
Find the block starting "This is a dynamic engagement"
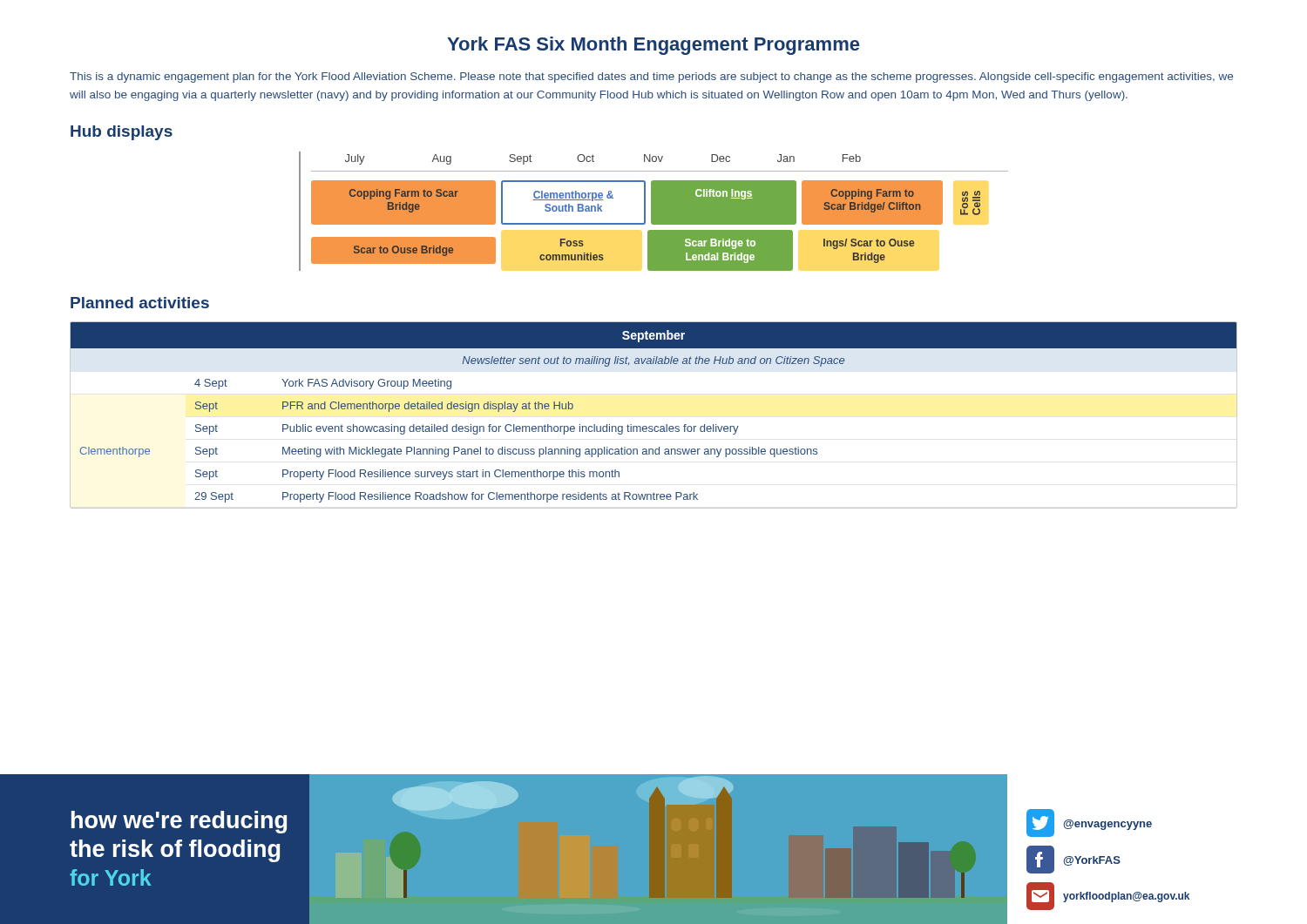pos(652,85)
